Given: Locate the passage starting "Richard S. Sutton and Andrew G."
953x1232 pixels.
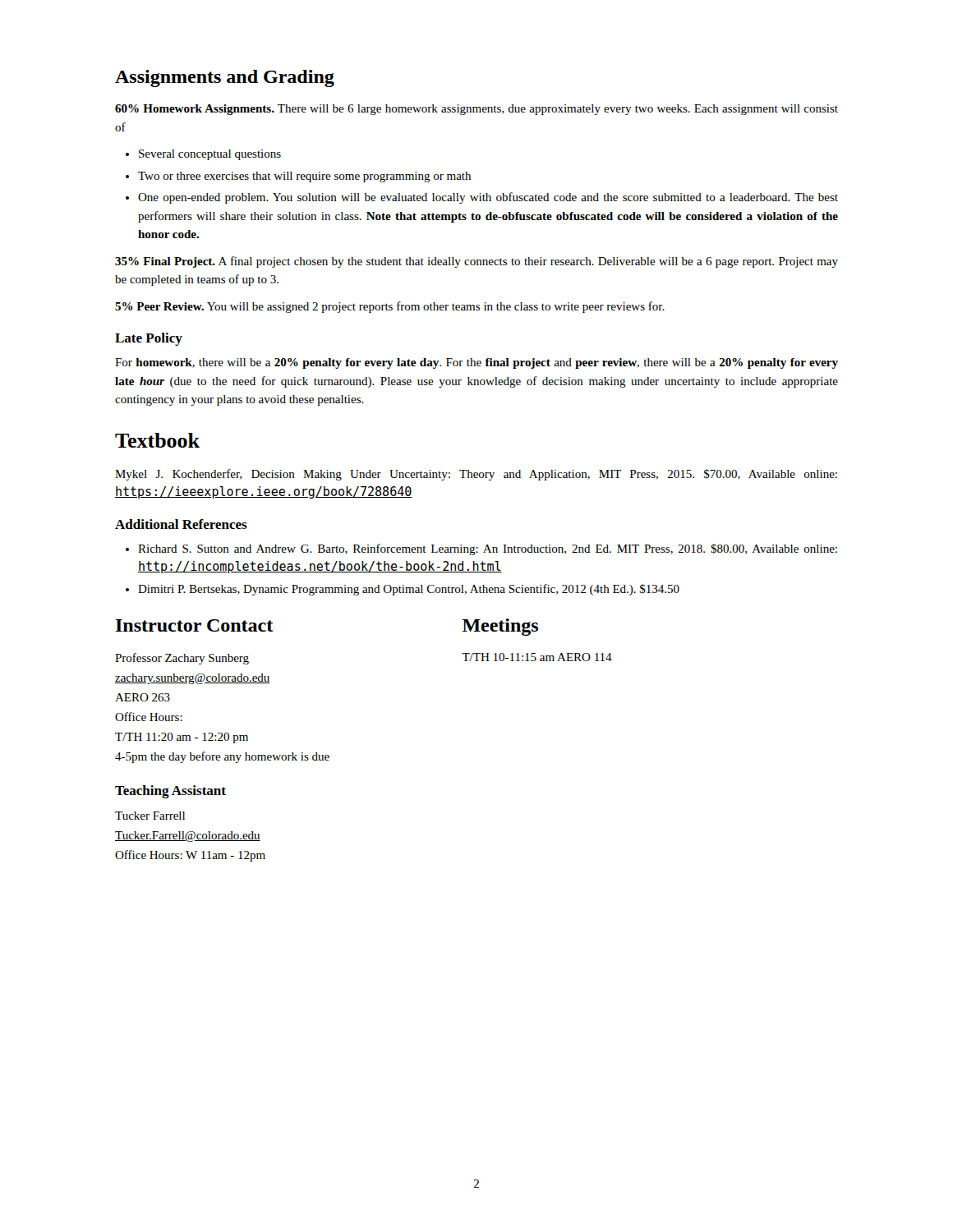Looking at the screenshot, I should 476,558.
